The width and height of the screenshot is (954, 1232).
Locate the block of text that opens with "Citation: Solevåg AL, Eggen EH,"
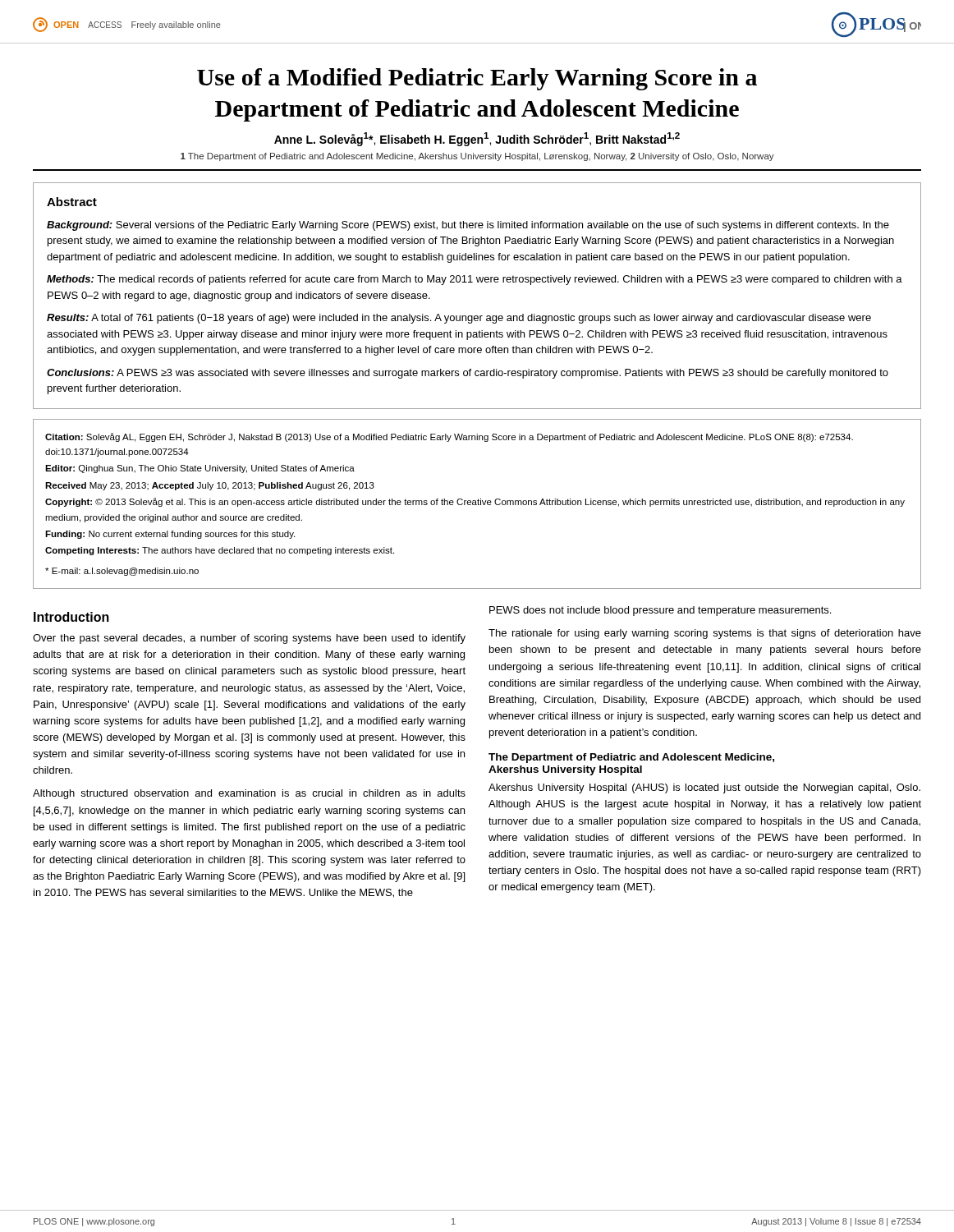pos(477,504)
